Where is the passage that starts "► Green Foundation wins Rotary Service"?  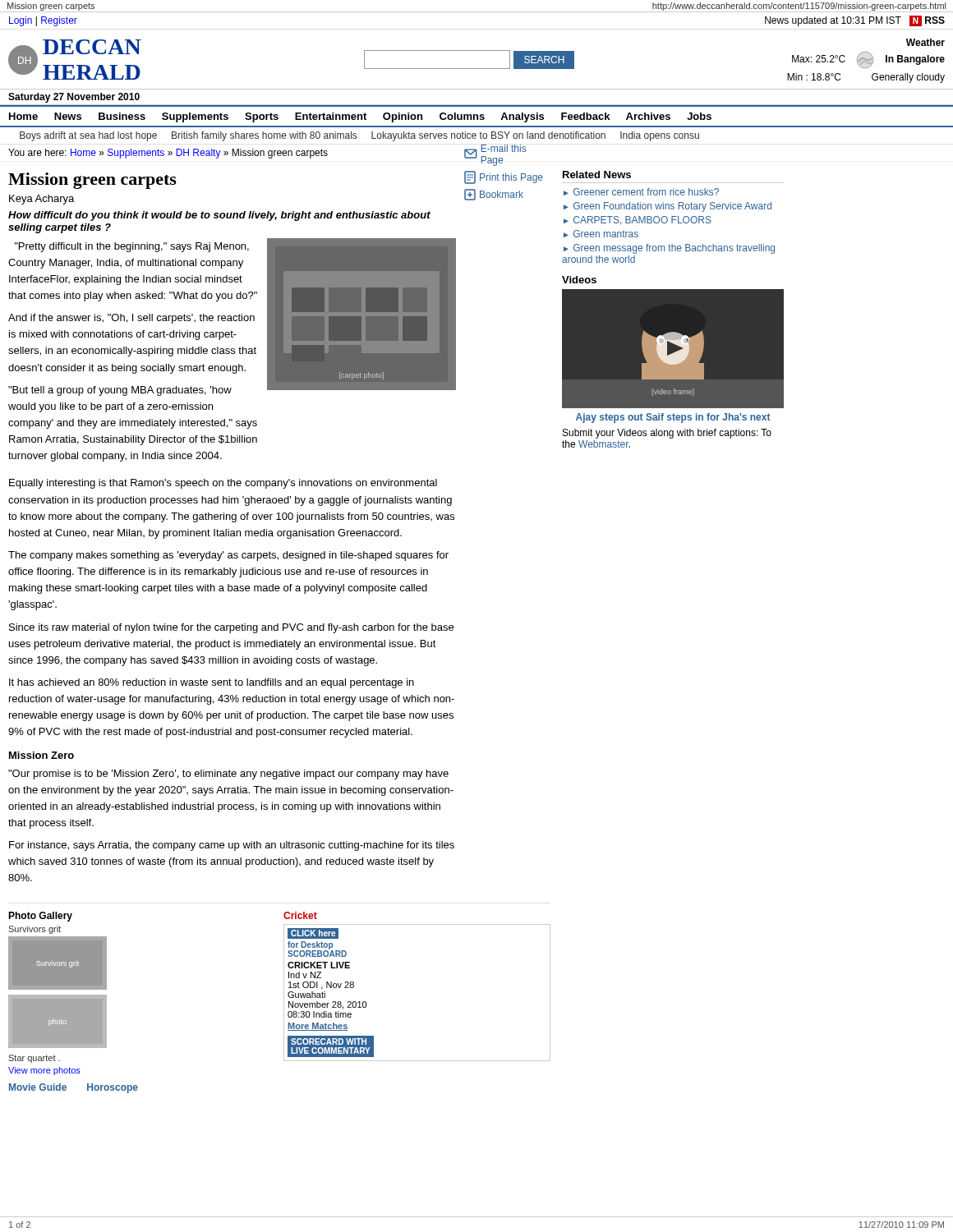pos(667,206)
